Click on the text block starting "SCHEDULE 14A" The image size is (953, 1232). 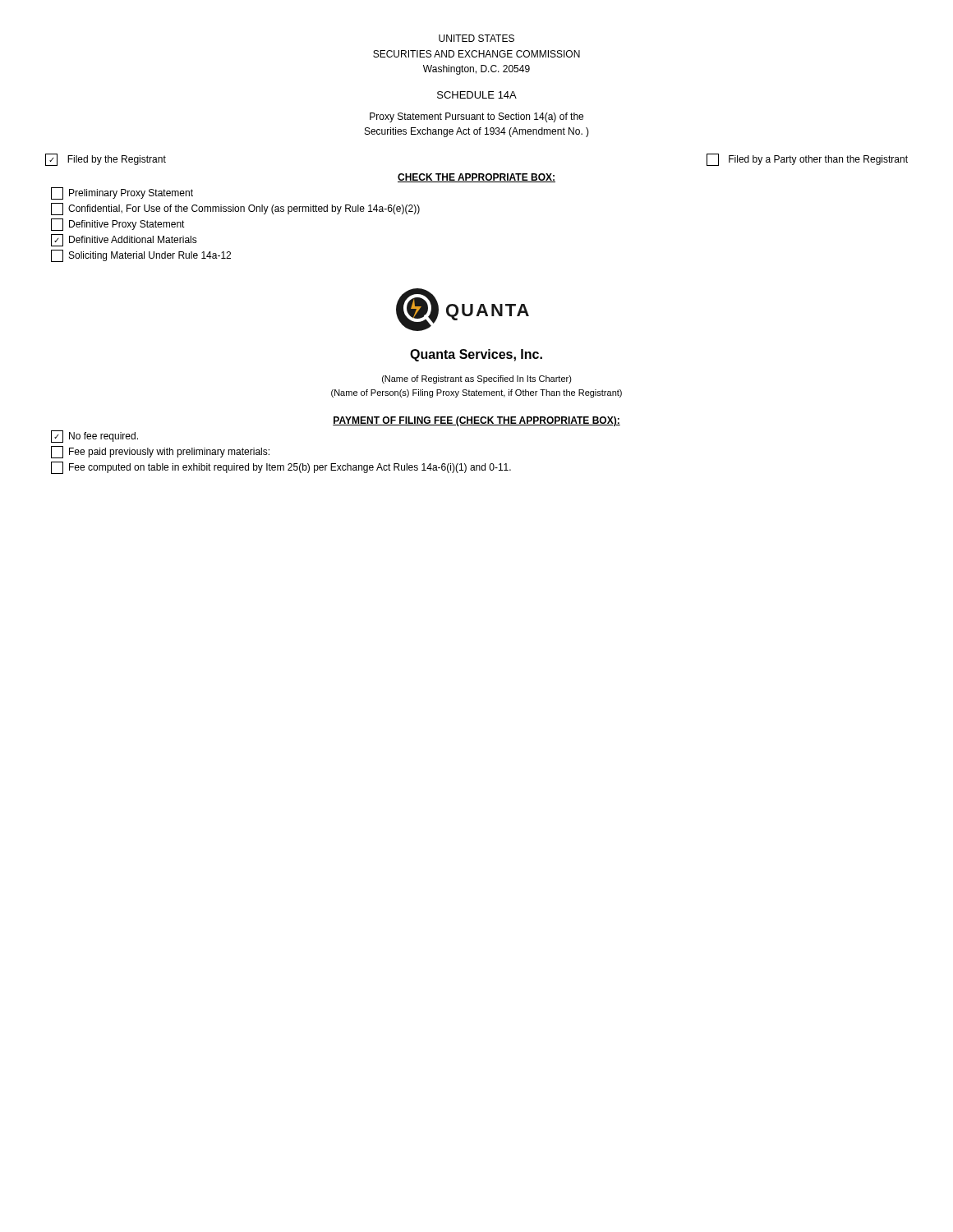pos(476,95)
